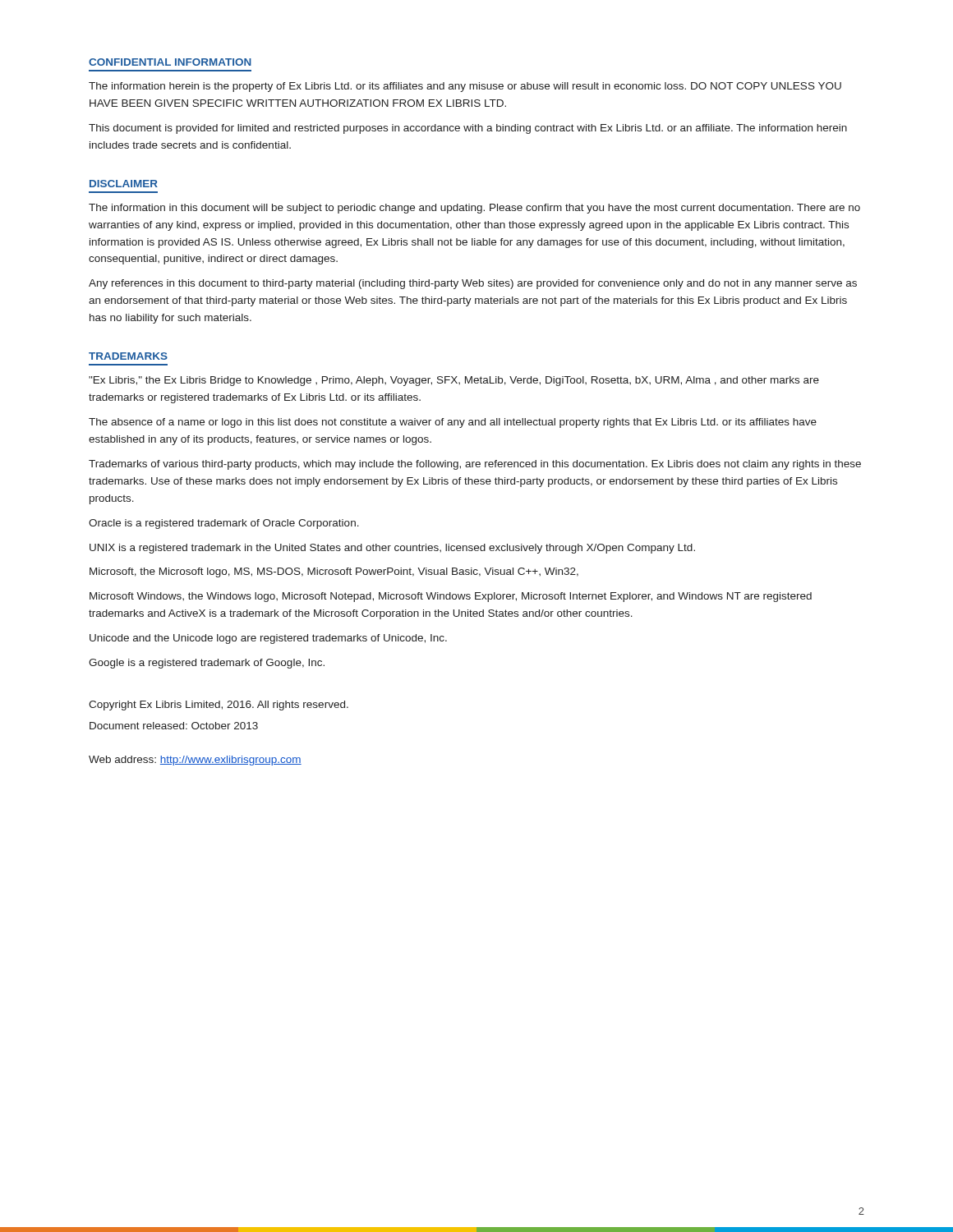Click on the text that reads "Web address: http://www.exlibrisgroup.com"

click(195, 761)
